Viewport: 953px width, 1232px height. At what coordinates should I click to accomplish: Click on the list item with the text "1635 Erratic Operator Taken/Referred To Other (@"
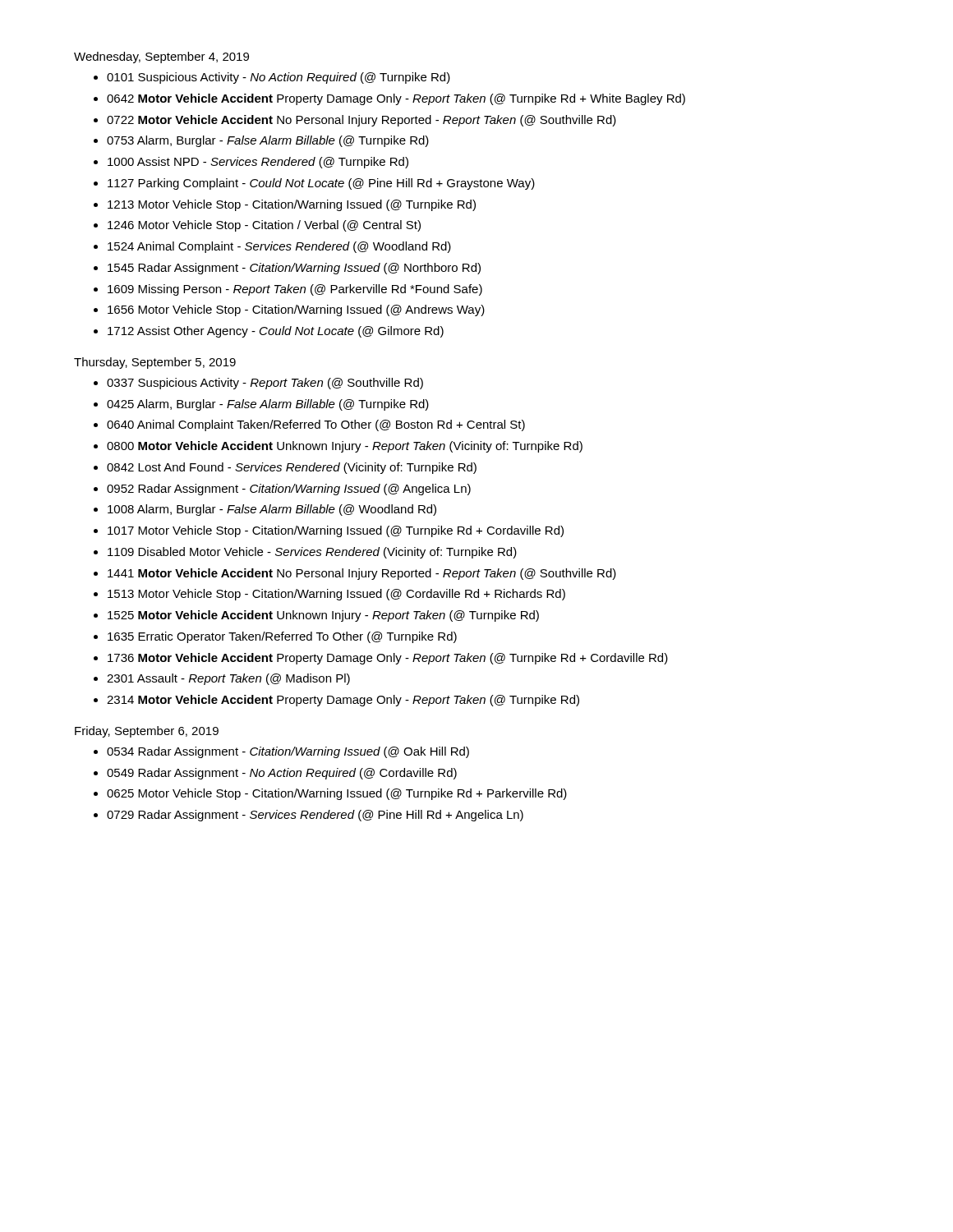[282, 636]
